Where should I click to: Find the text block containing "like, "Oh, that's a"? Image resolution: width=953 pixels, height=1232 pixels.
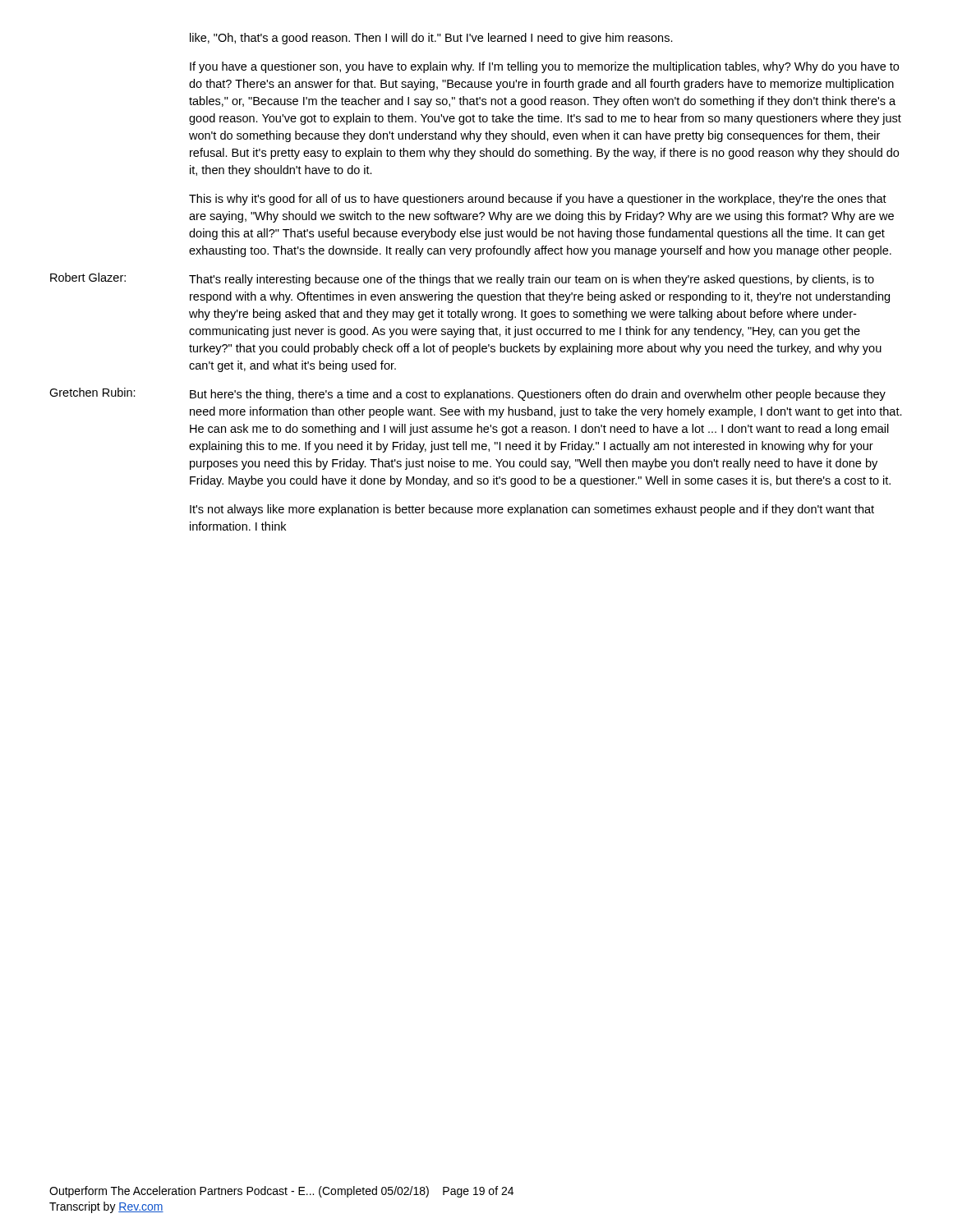pyautogui.click(x=431, y=38)
